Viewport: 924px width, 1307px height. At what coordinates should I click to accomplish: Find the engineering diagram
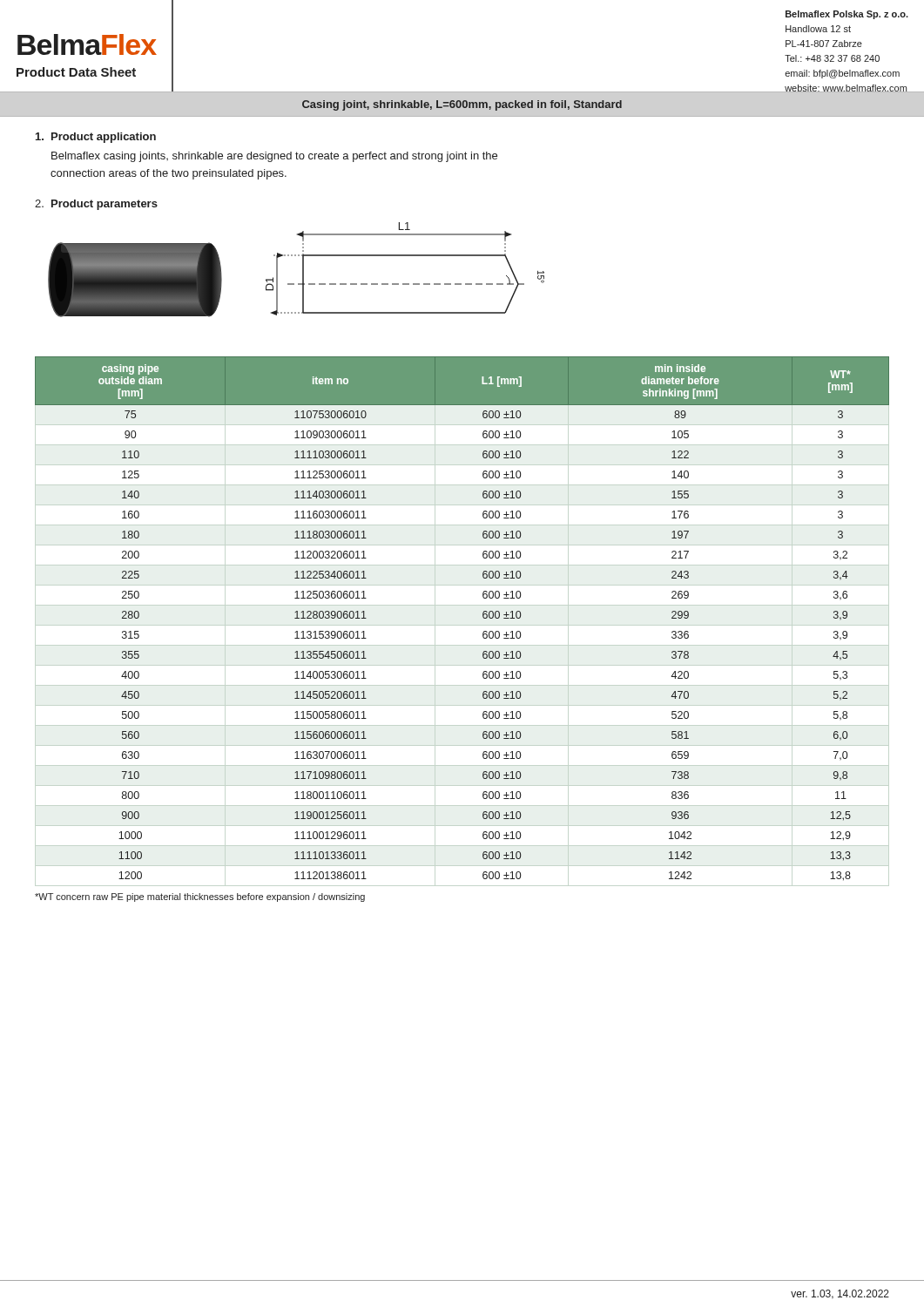(x=462, y=280)
